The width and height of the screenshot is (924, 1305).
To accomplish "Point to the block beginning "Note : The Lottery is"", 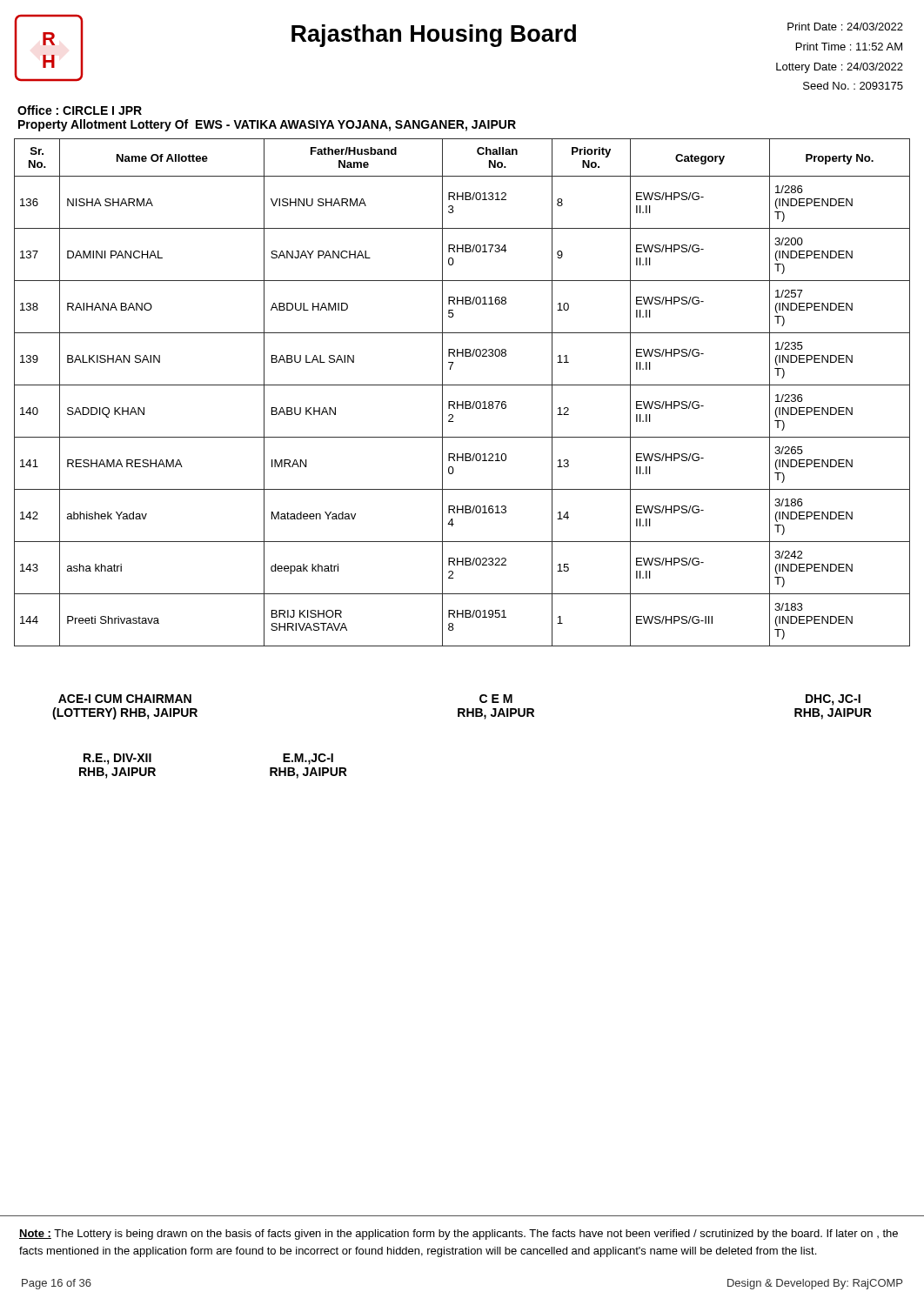I will coord(459,1242).
